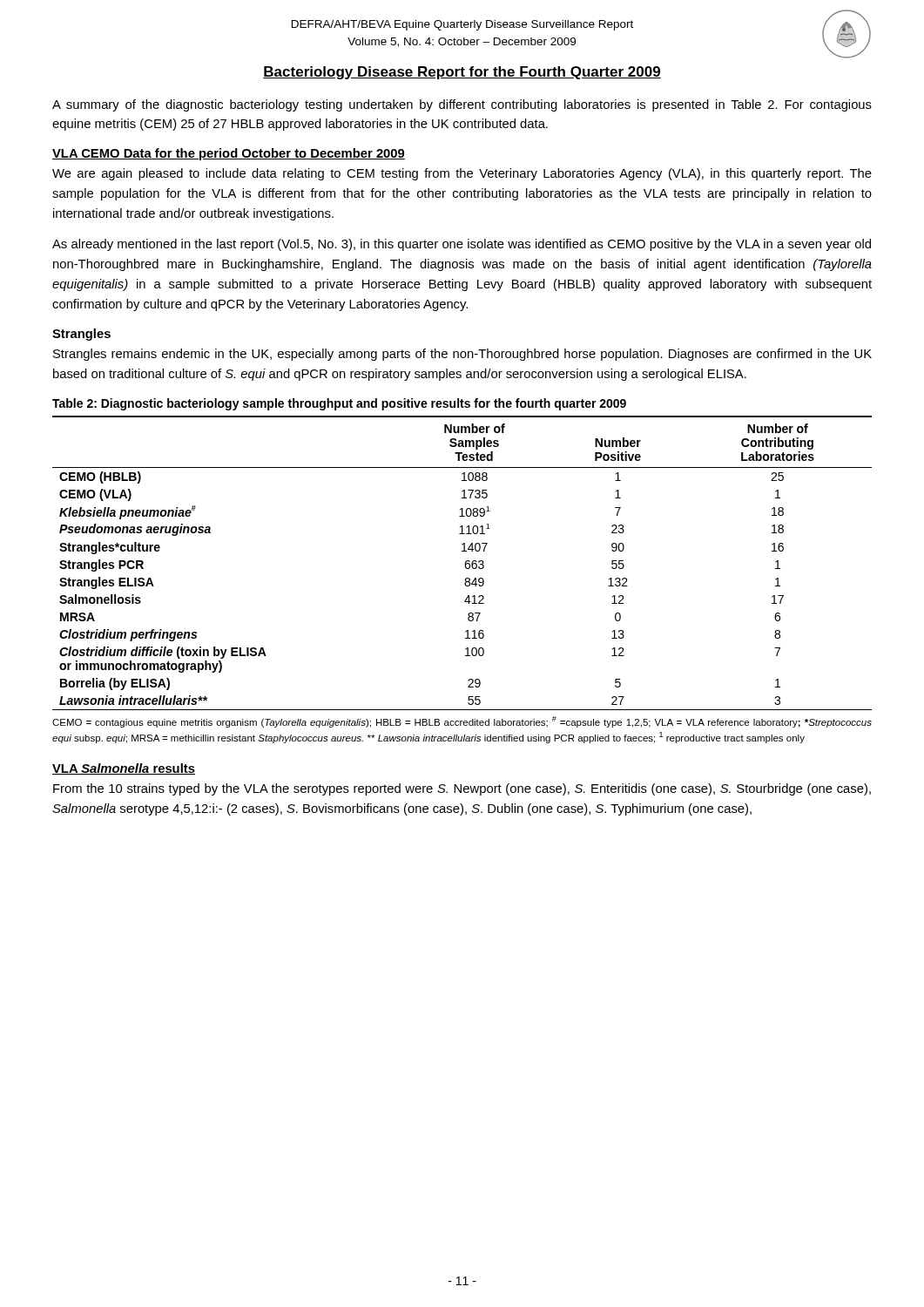
Task: Select the section header containing "VLA Salmonella results"
Action: [124, 768]
